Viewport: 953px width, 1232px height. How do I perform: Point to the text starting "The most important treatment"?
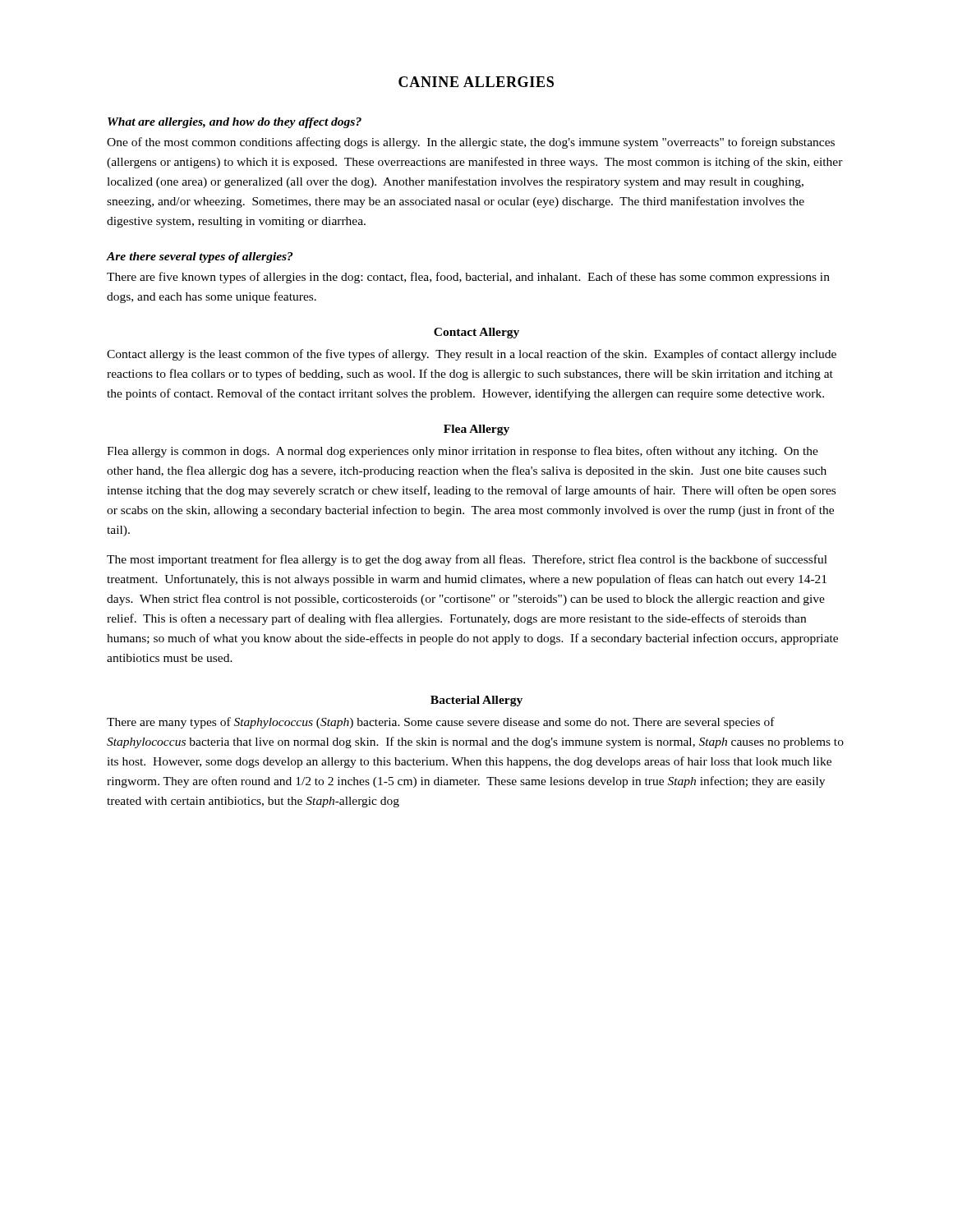click(476, 609)
